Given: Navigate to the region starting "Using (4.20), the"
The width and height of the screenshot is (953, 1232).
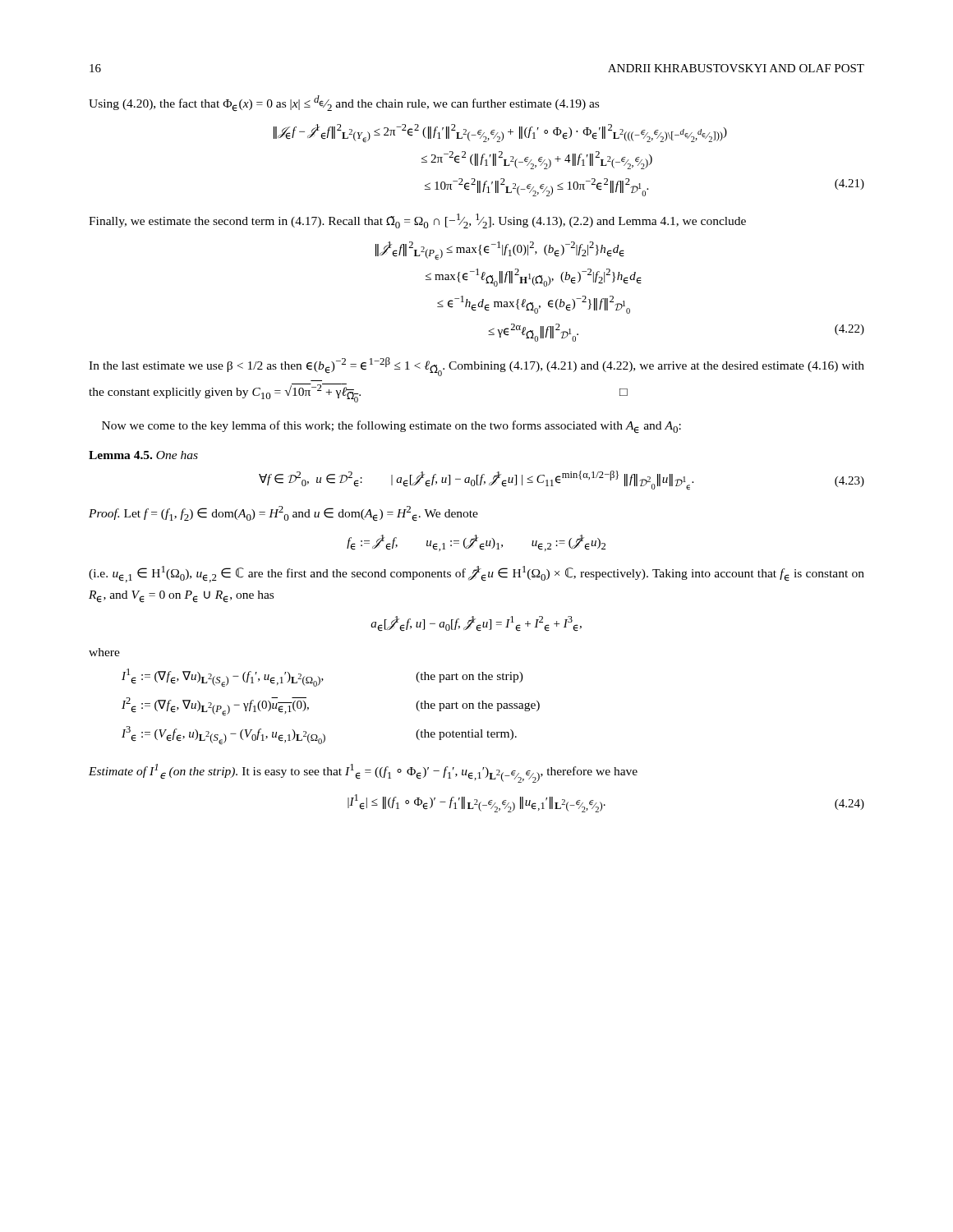Looking at the screenshot, I should tap(476, 103).
